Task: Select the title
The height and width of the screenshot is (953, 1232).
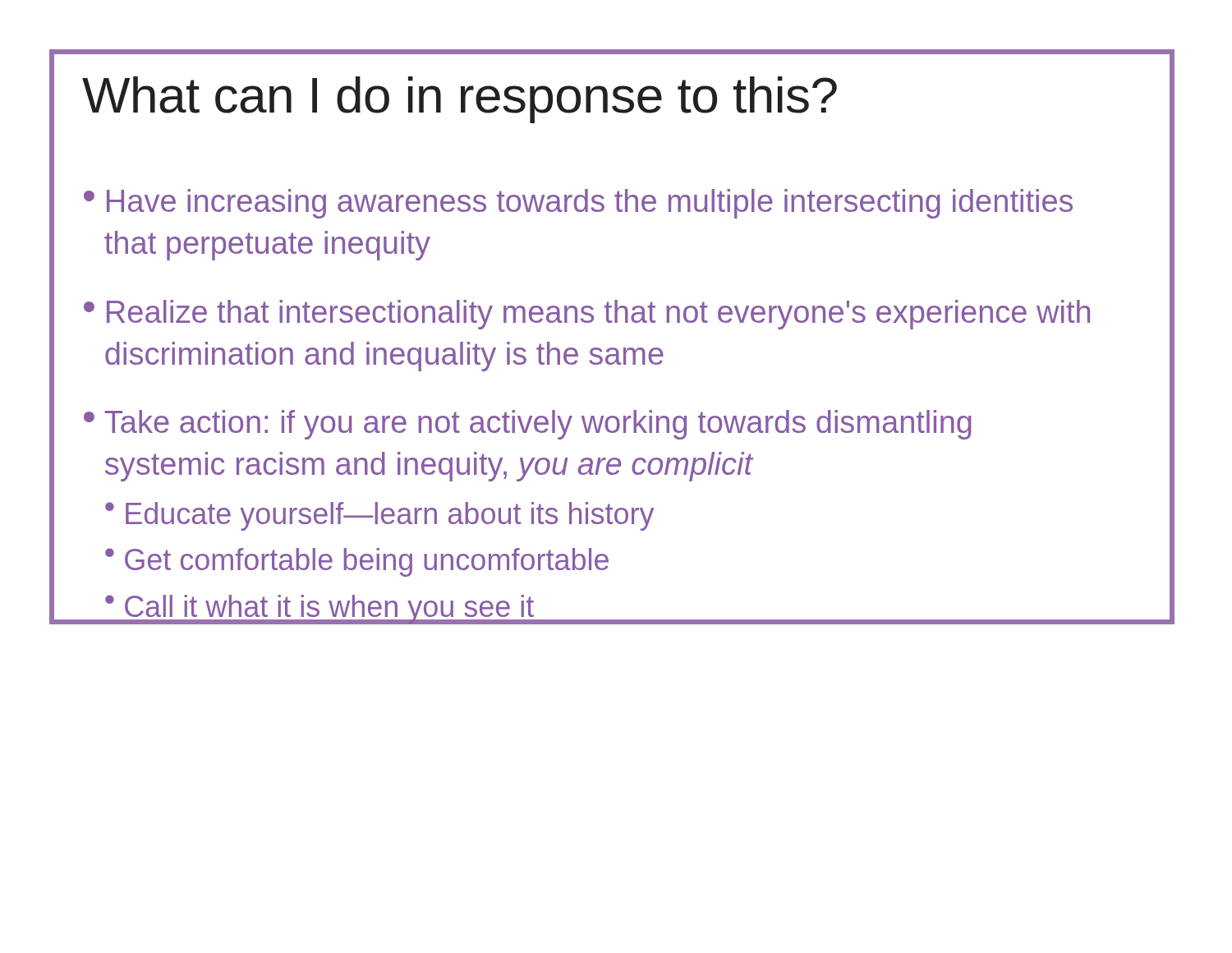Action: 575,95
